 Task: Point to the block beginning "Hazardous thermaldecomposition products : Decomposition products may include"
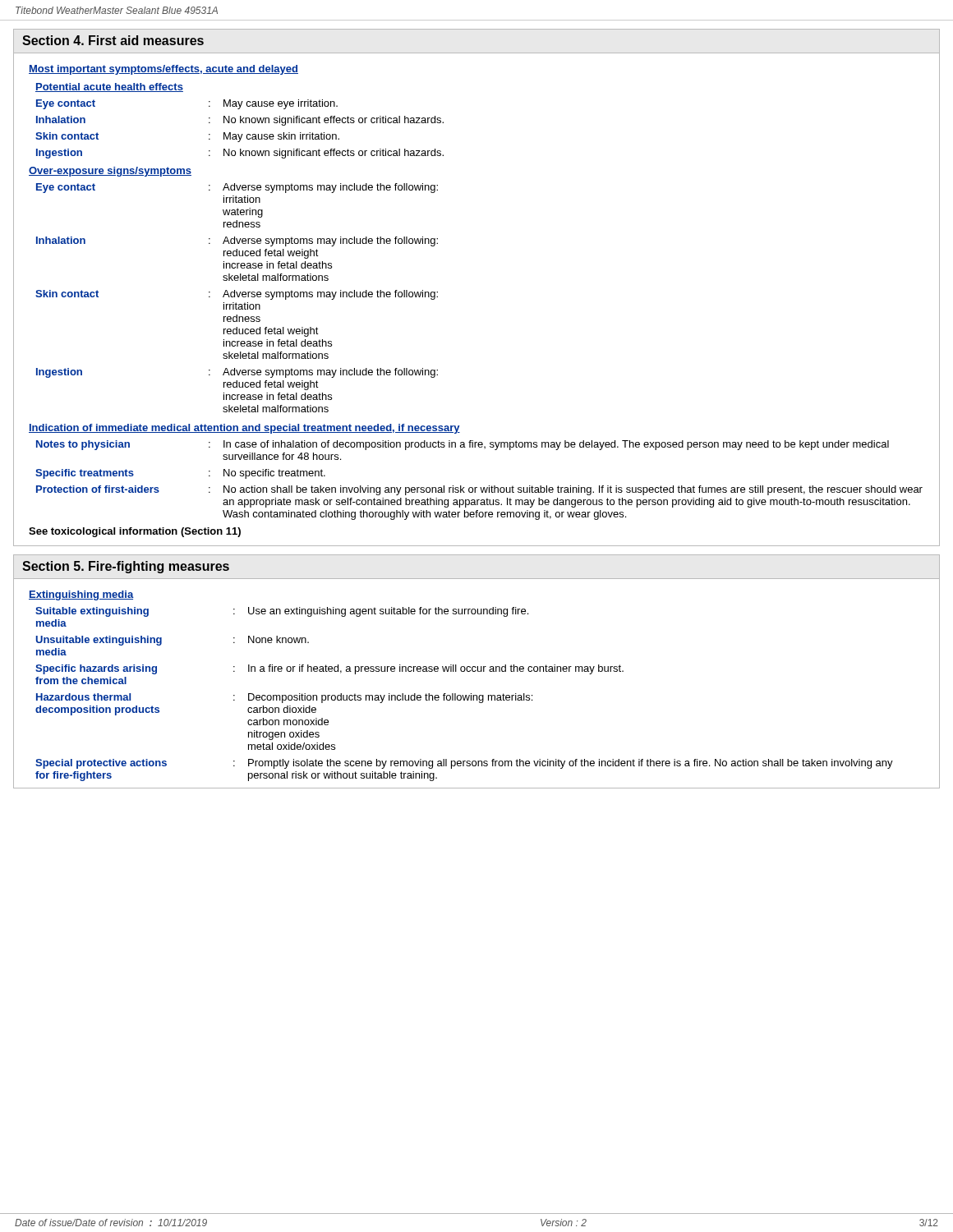coord(284,698)
